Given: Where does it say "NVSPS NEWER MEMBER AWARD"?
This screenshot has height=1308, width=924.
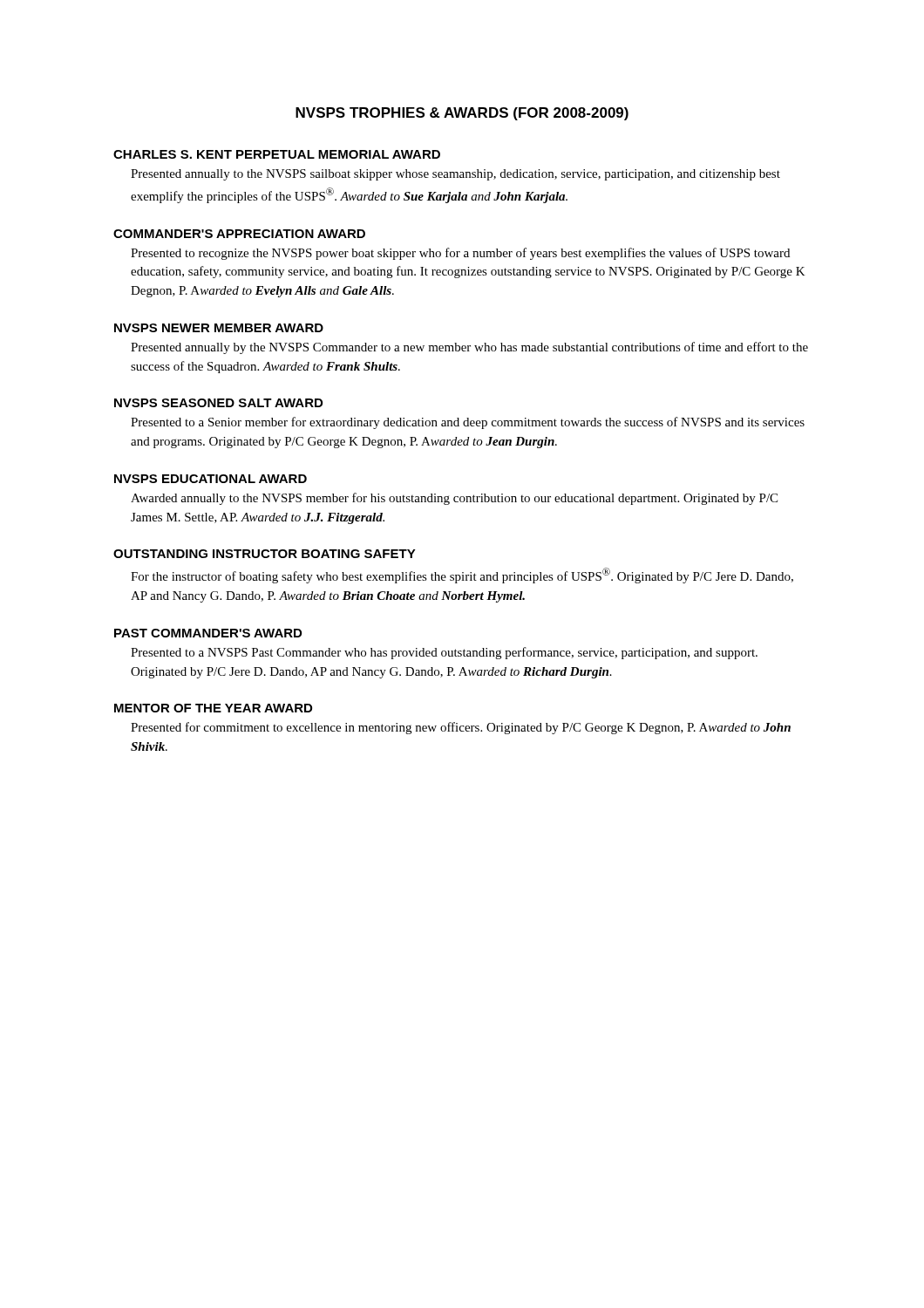Looking at the screenshot, I should 218,327.
